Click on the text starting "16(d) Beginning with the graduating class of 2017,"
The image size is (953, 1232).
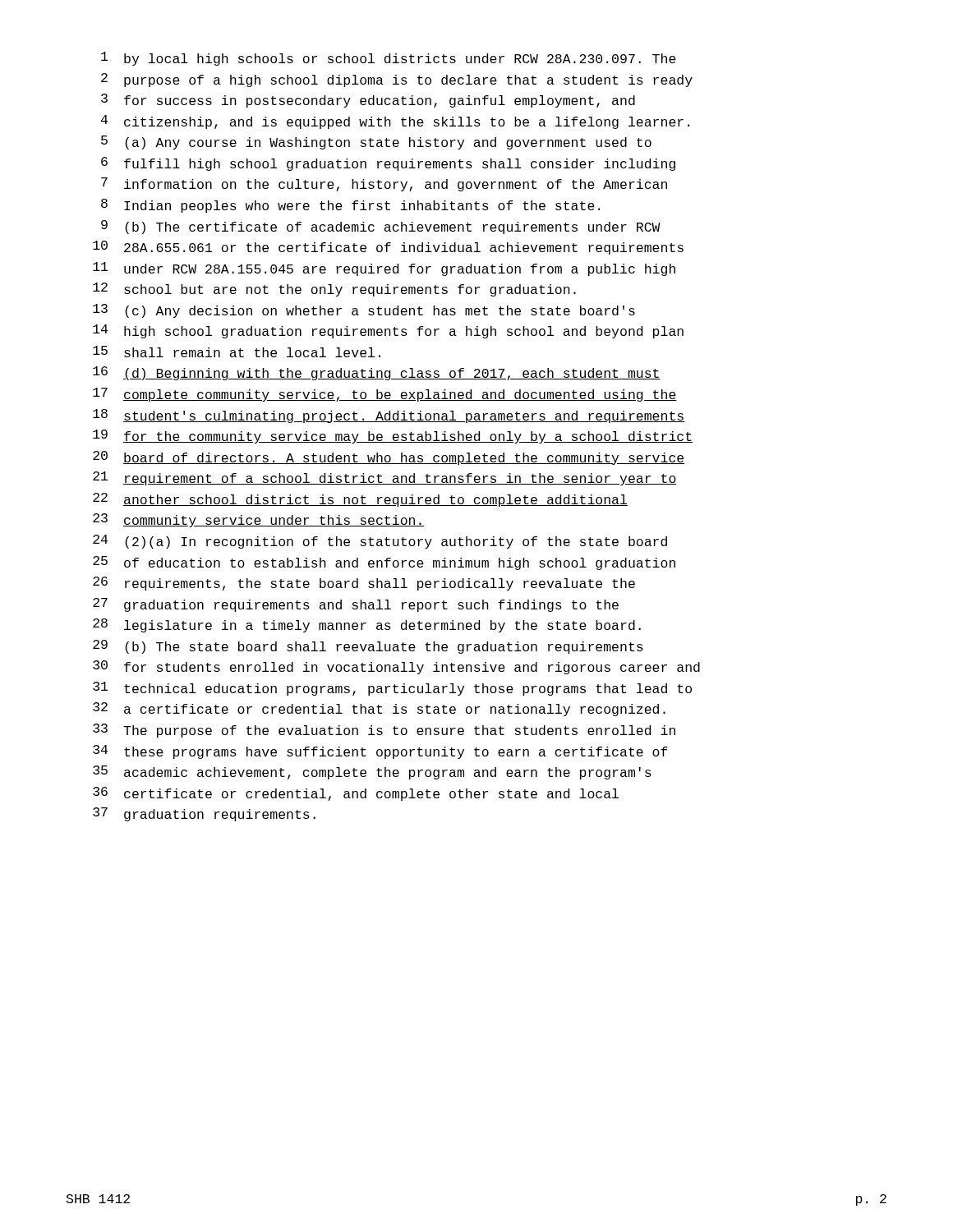(x=476, y=448)
